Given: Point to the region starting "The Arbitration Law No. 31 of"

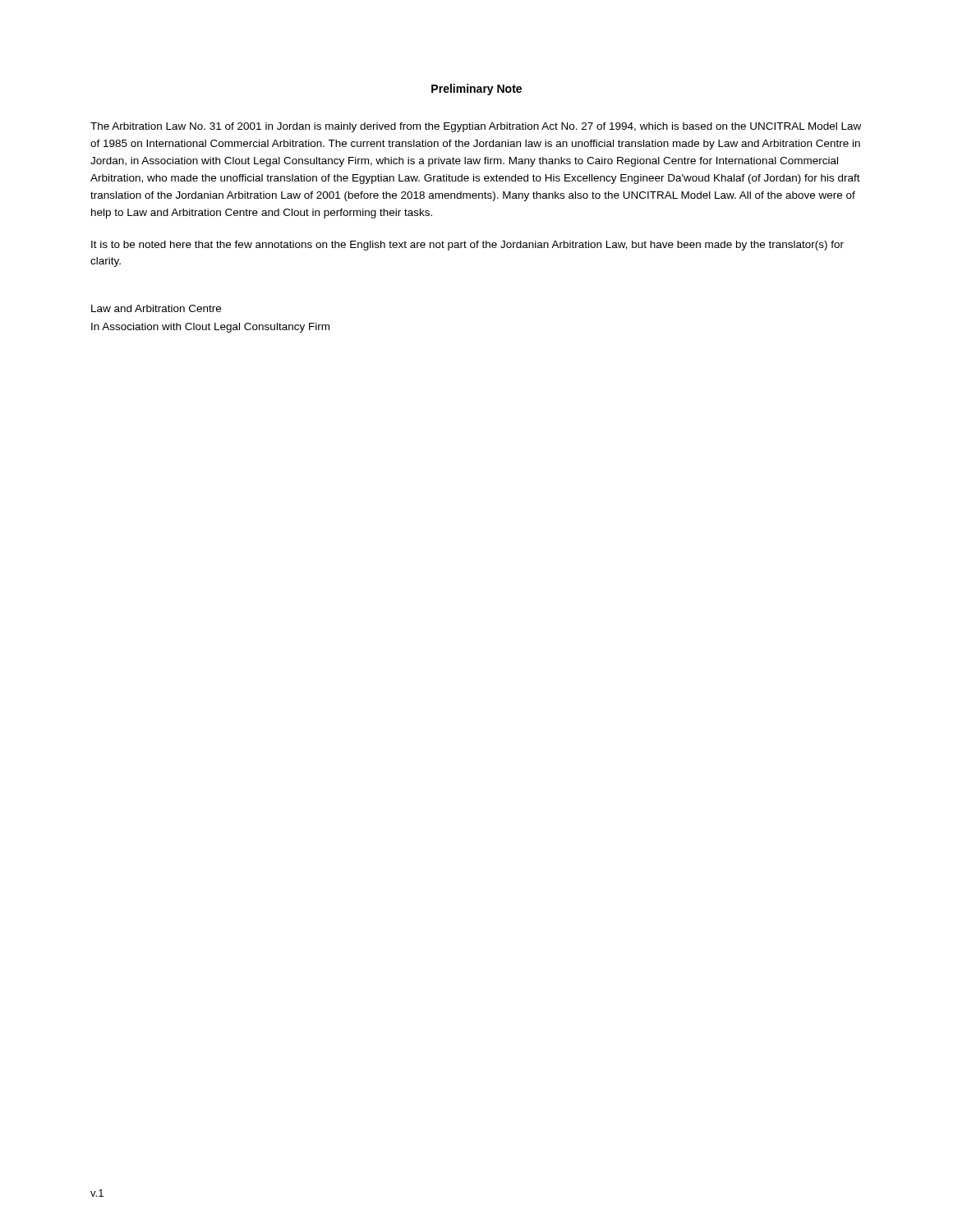Looking at the screenshot, I should pyautogui.click(x=476, y=169).
